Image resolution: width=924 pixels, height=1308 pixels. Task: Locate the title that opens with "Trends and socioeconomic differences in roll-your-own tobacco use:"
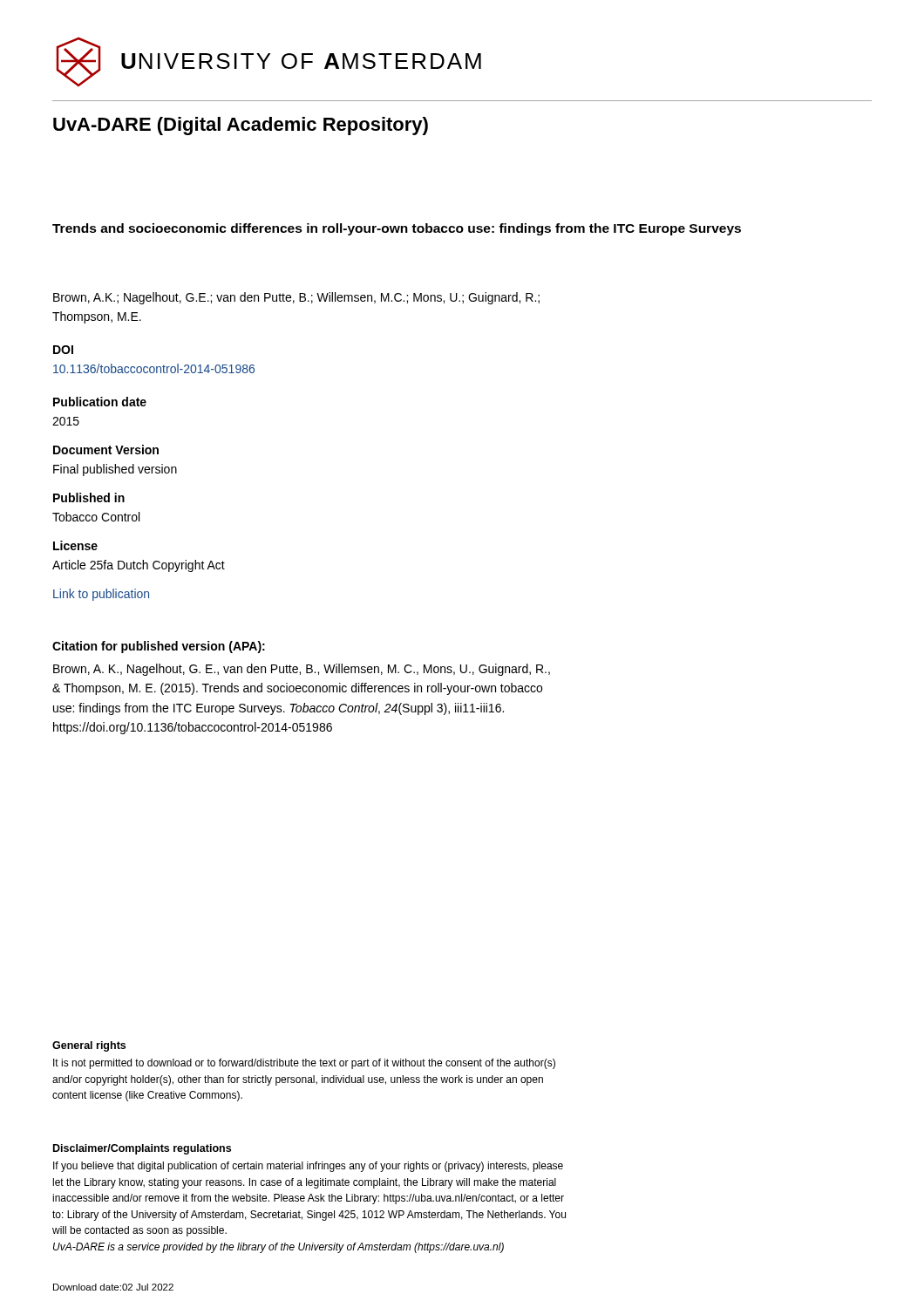(x=397, y=228)
